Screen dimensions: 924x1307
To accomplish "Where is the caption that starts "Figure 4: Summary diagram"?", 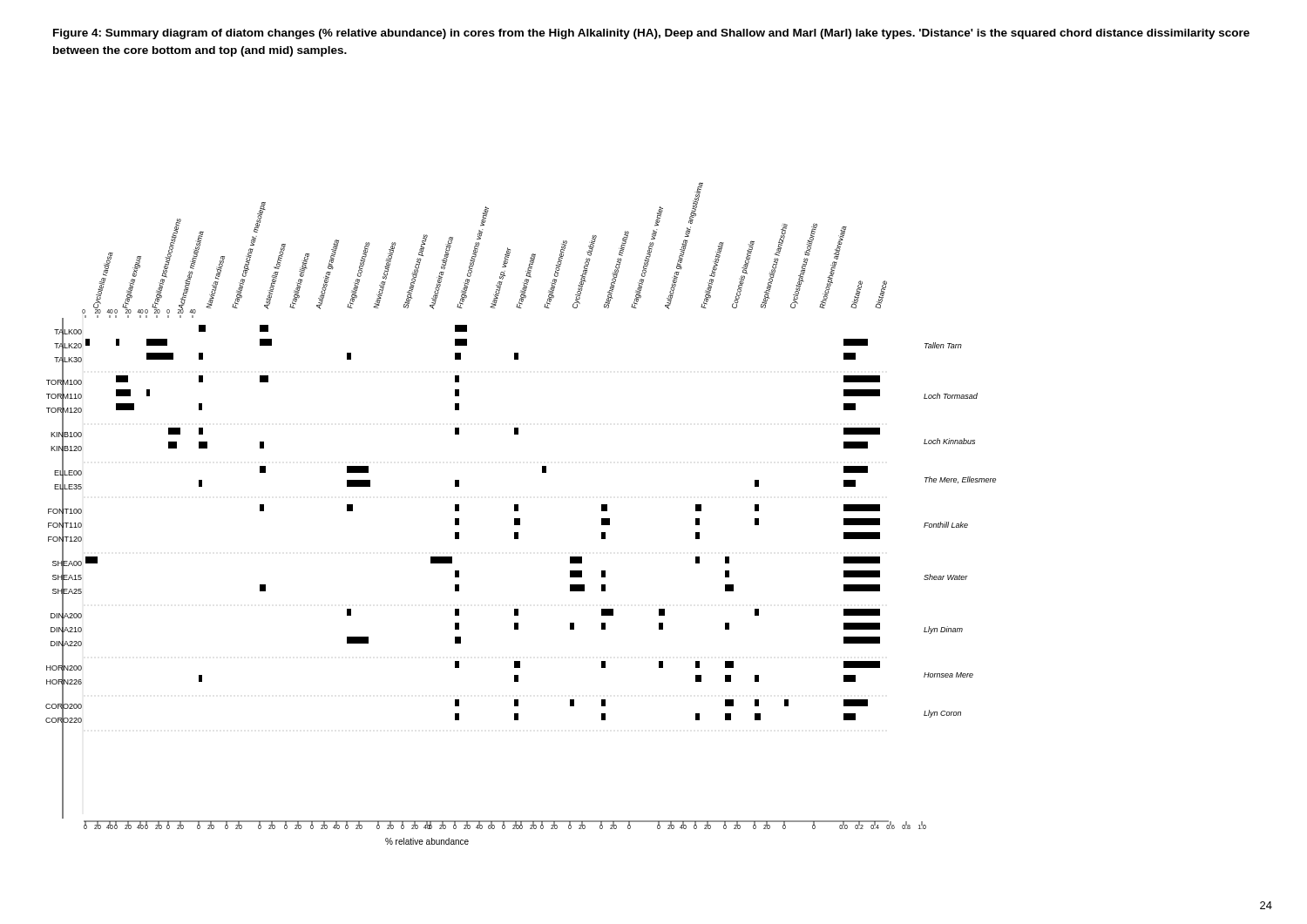I will pyautogui.click(x=651, y=41).
